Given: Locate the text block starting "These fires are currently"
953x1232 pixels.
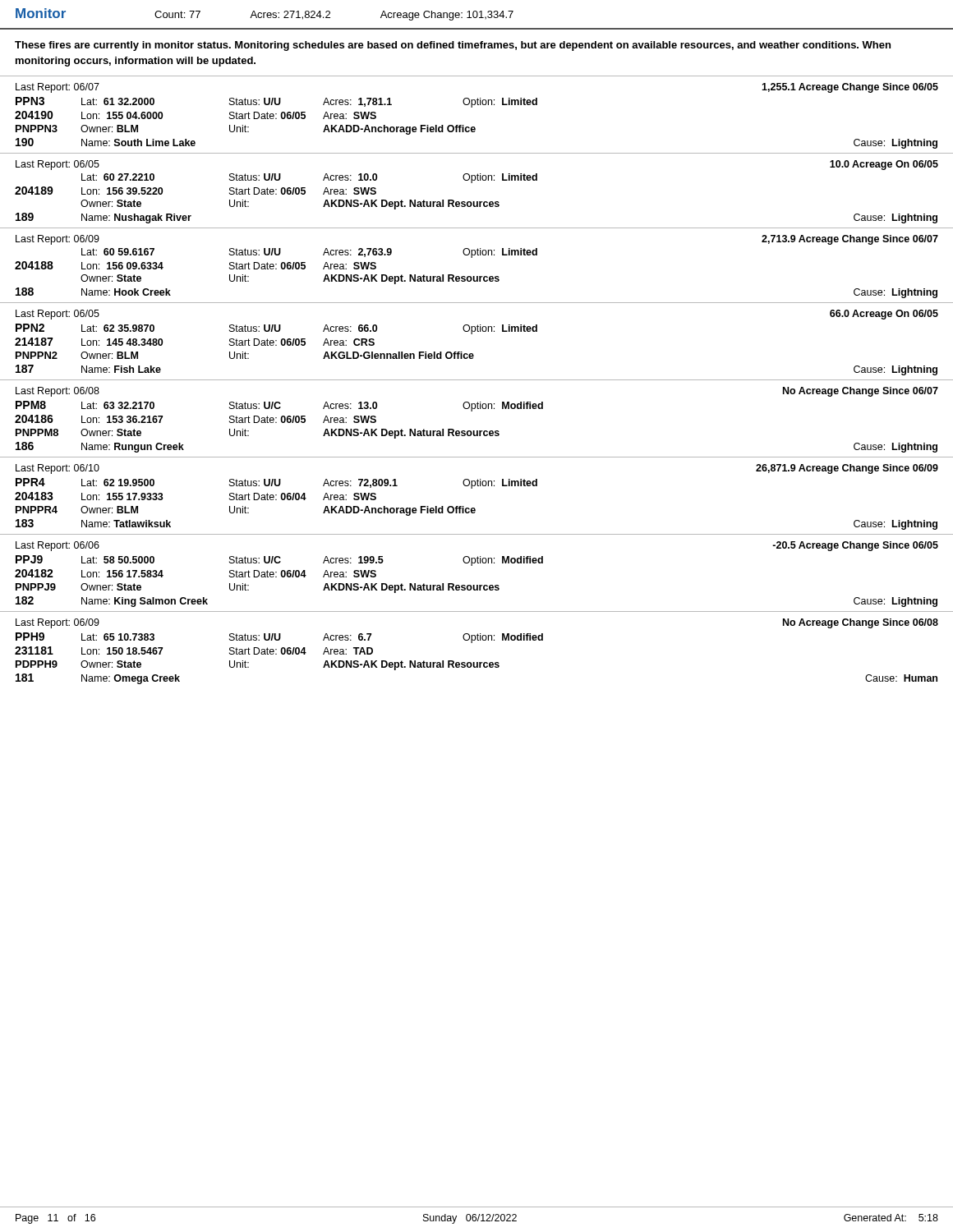Looking at the screenshot, I should 453,52.
